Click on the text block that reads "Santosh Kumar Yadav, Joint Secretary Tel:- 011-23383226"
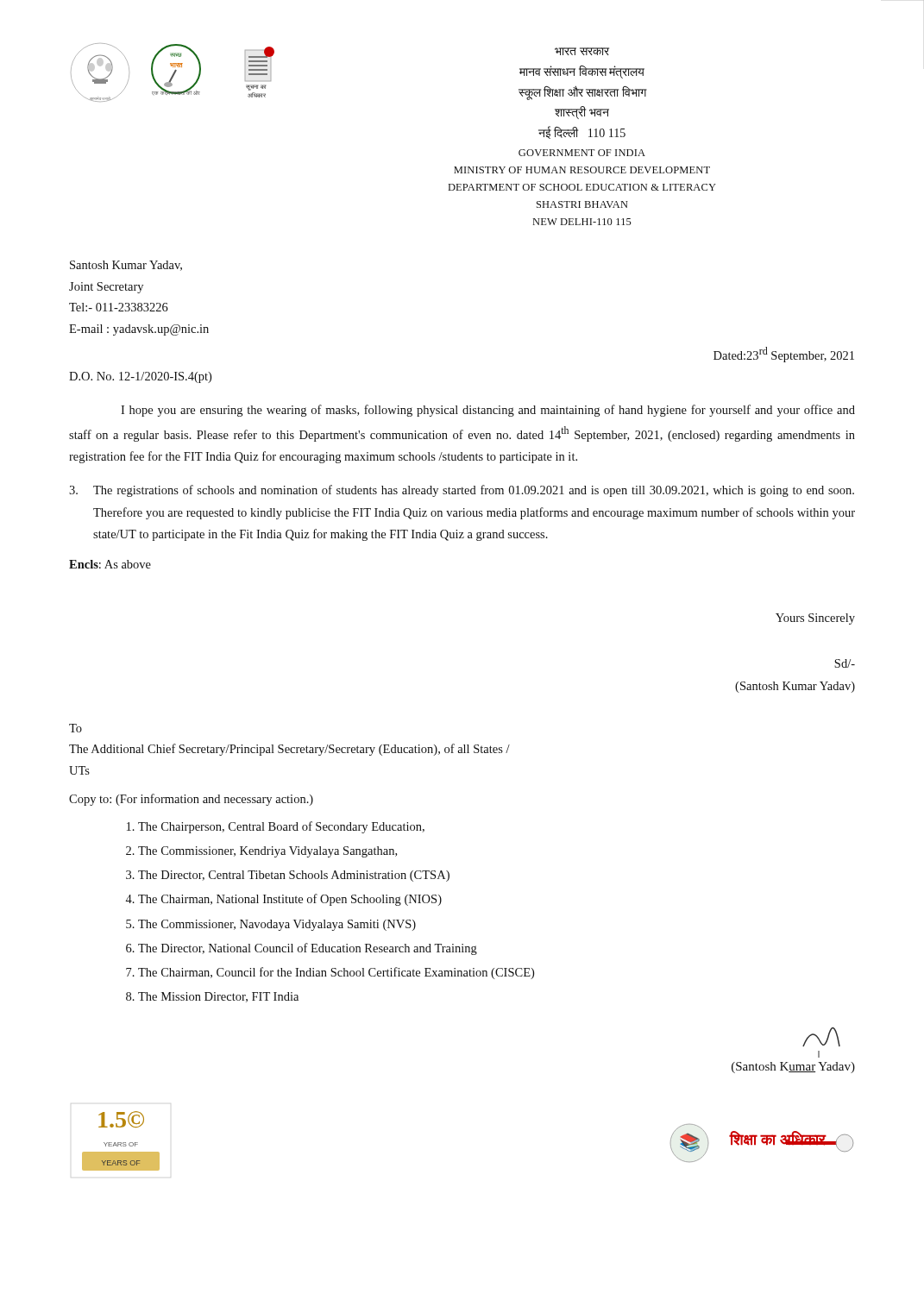Screen dimensions: 1294x924 139,297
